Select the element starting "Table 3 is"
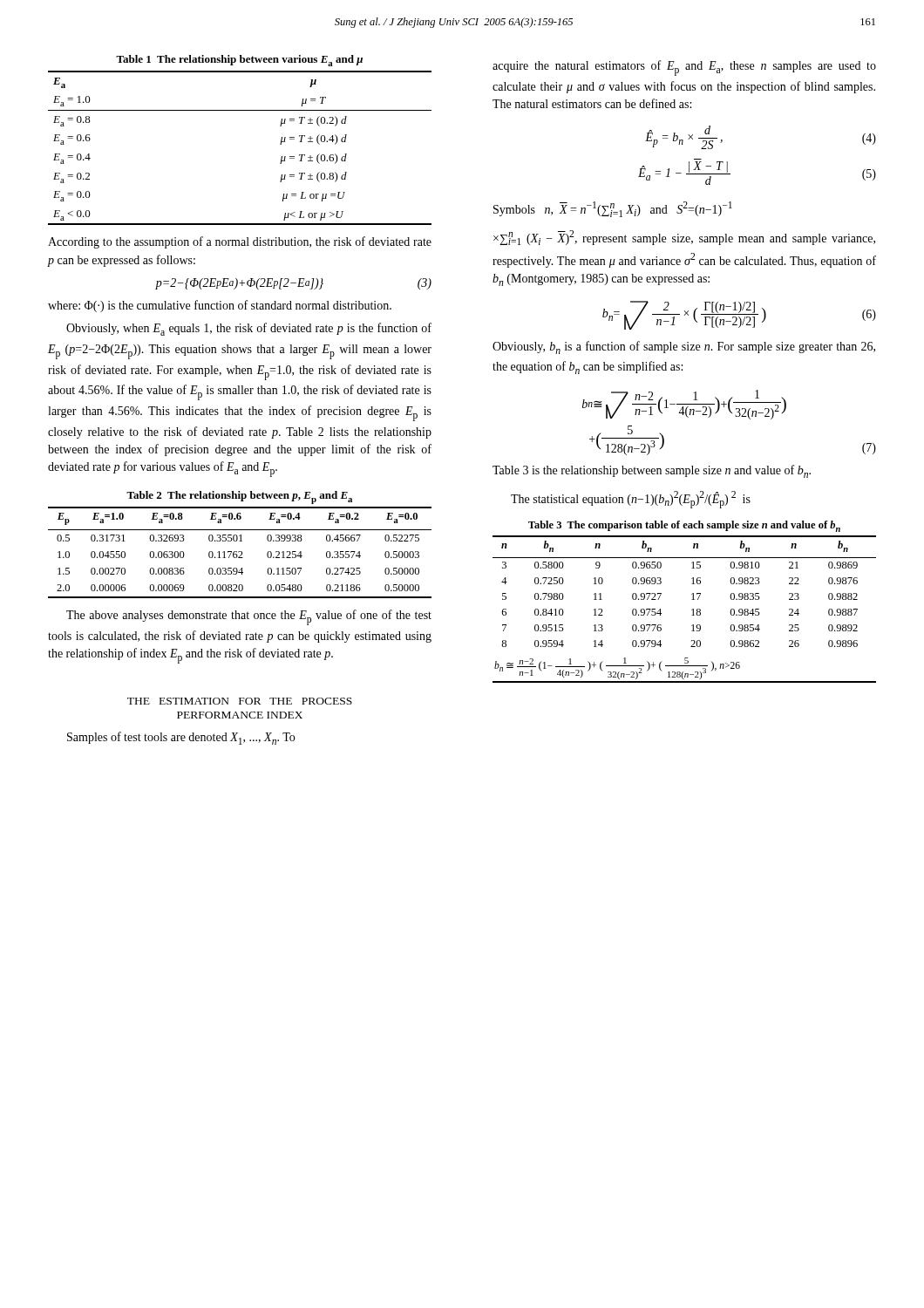 pyautogui.click(x=684, y=487)
